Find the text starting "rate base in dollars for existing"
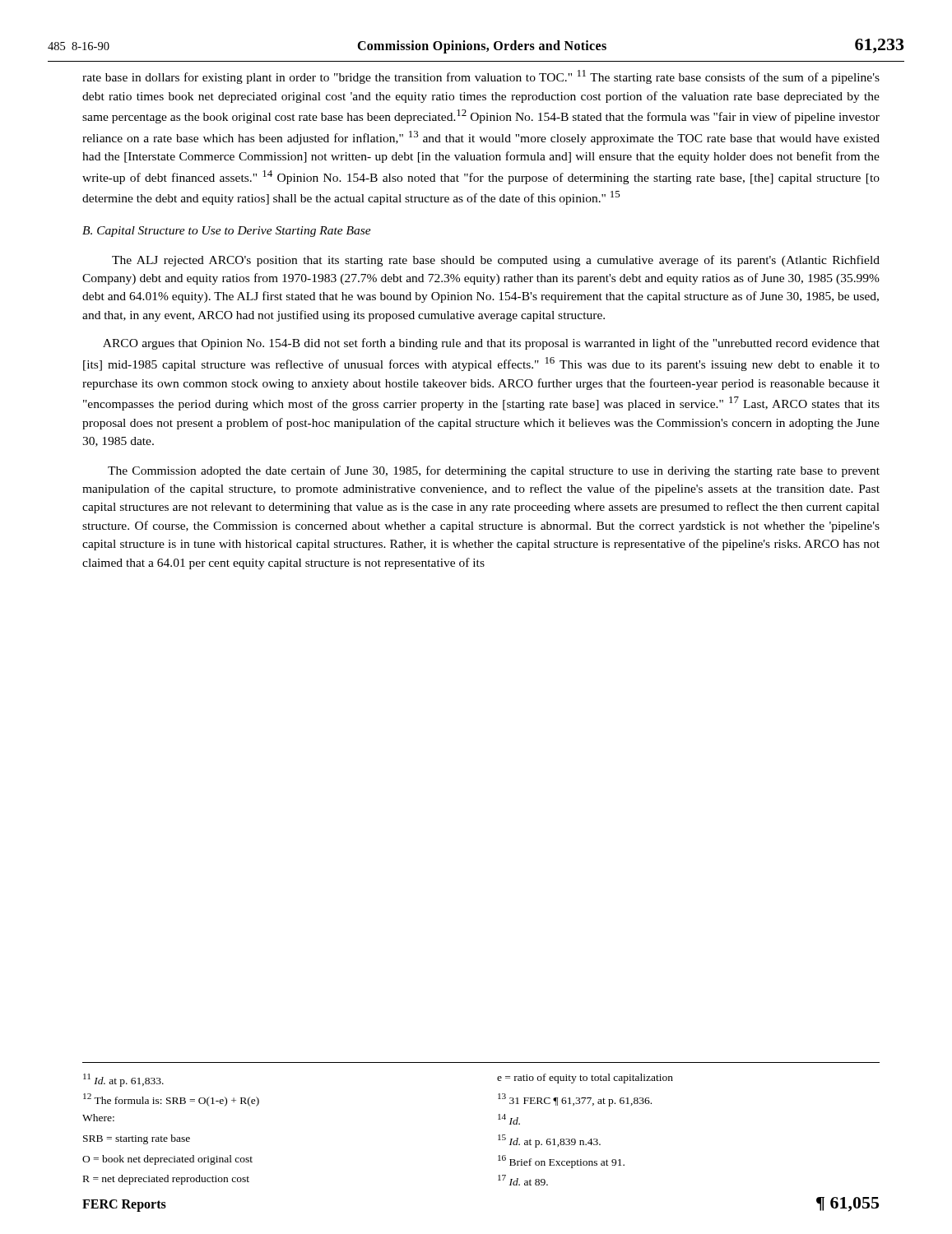This screenshot has width=952, height=1234. [481, 137]
